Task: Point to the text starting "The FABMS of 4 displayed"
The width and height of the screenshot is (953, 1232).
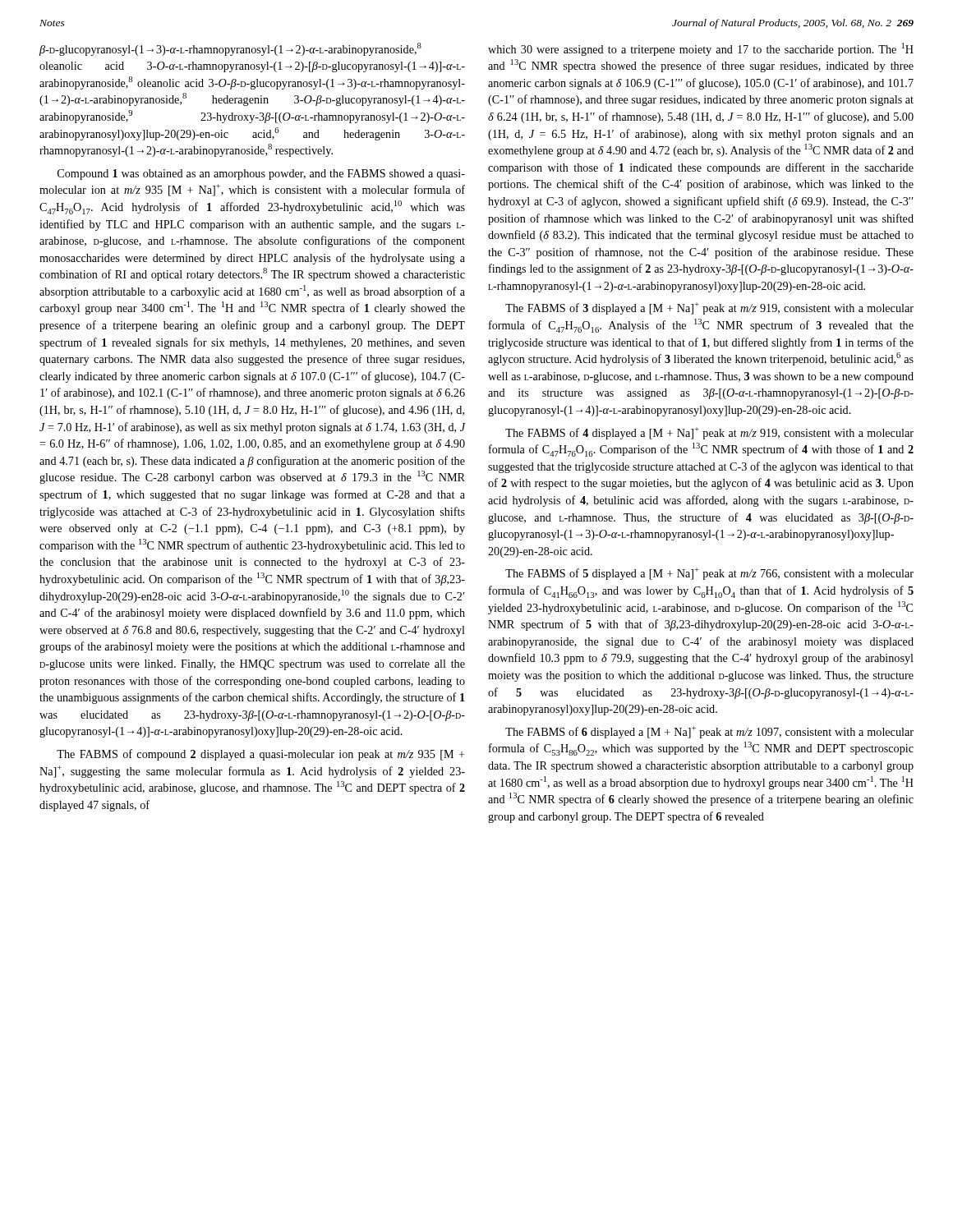Action: (x=701, y=492)
